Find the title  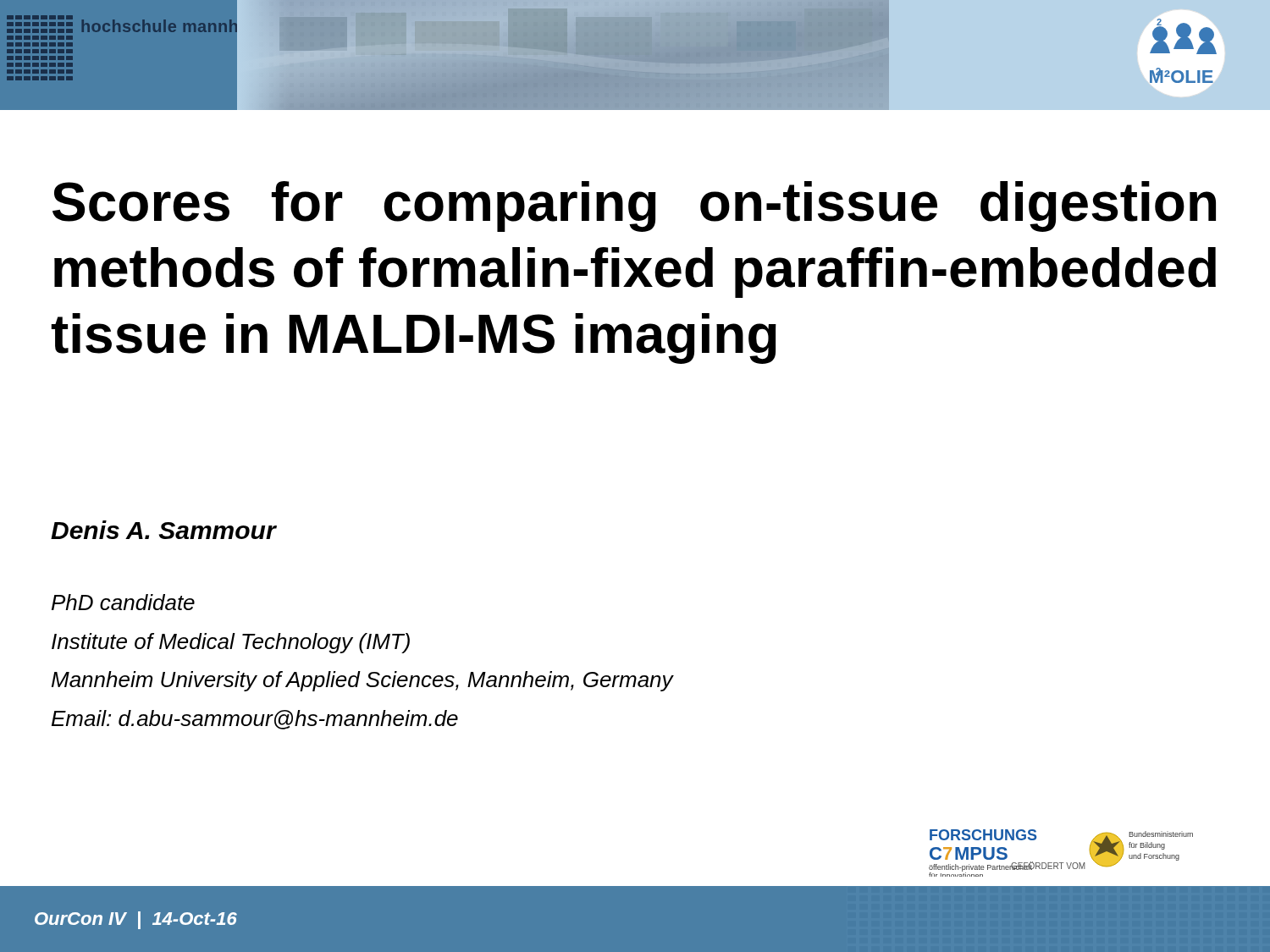(635, 268)
